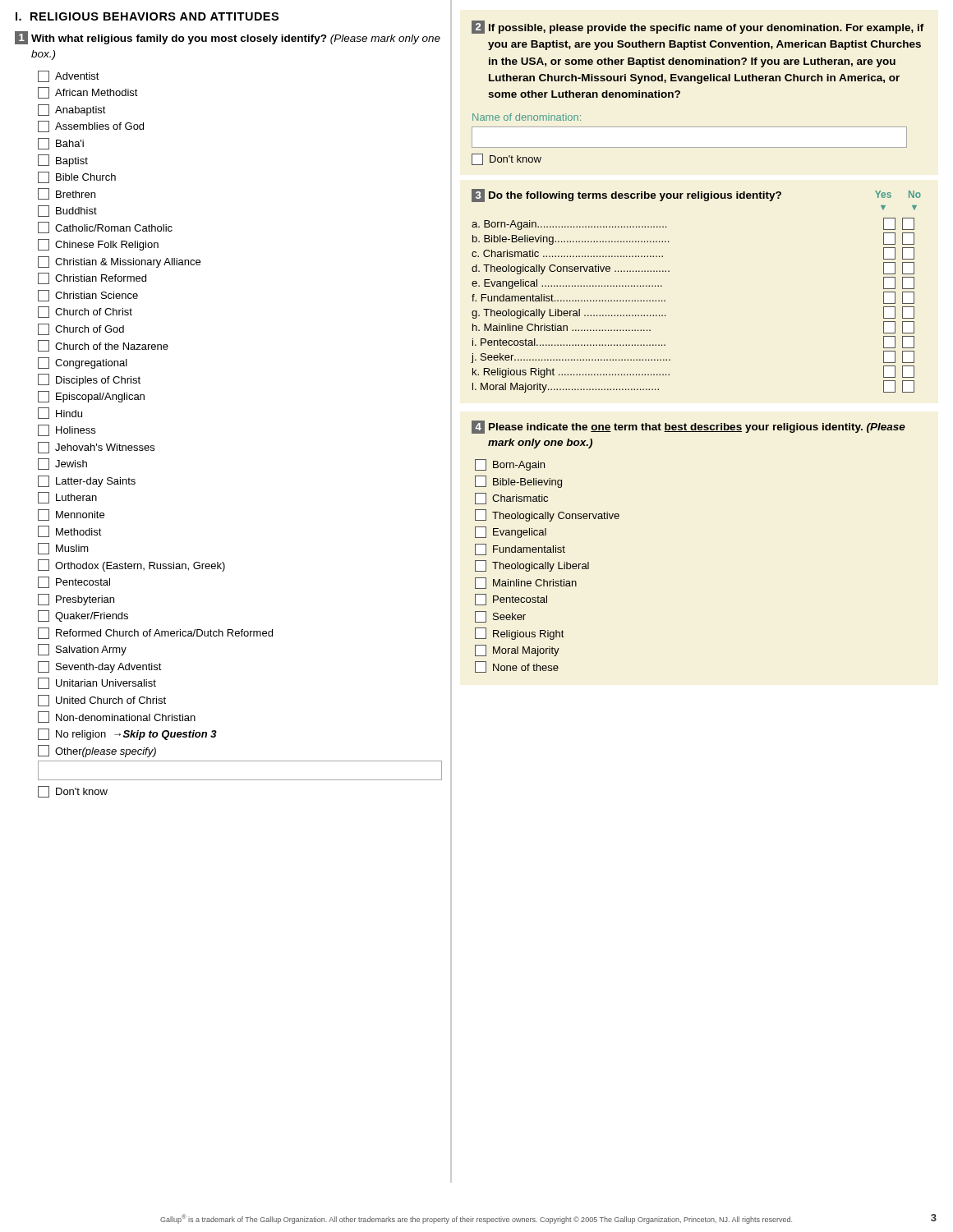953x1232 pixels.
Task: Find the block starting "Assemblies of God"
Action: coord(91,126)
